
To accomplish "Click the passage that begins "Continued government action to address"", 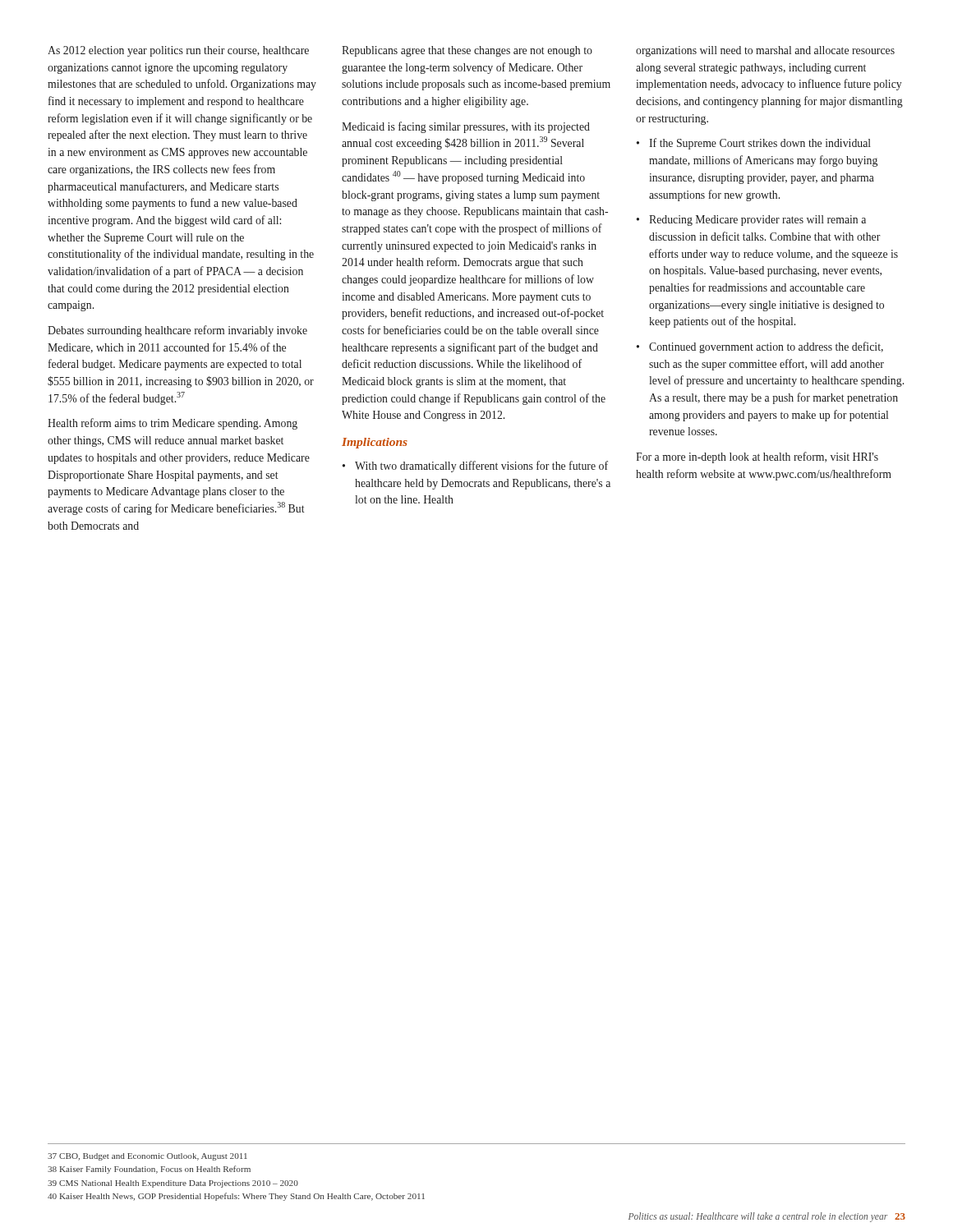I will click(x=777, y=389).
